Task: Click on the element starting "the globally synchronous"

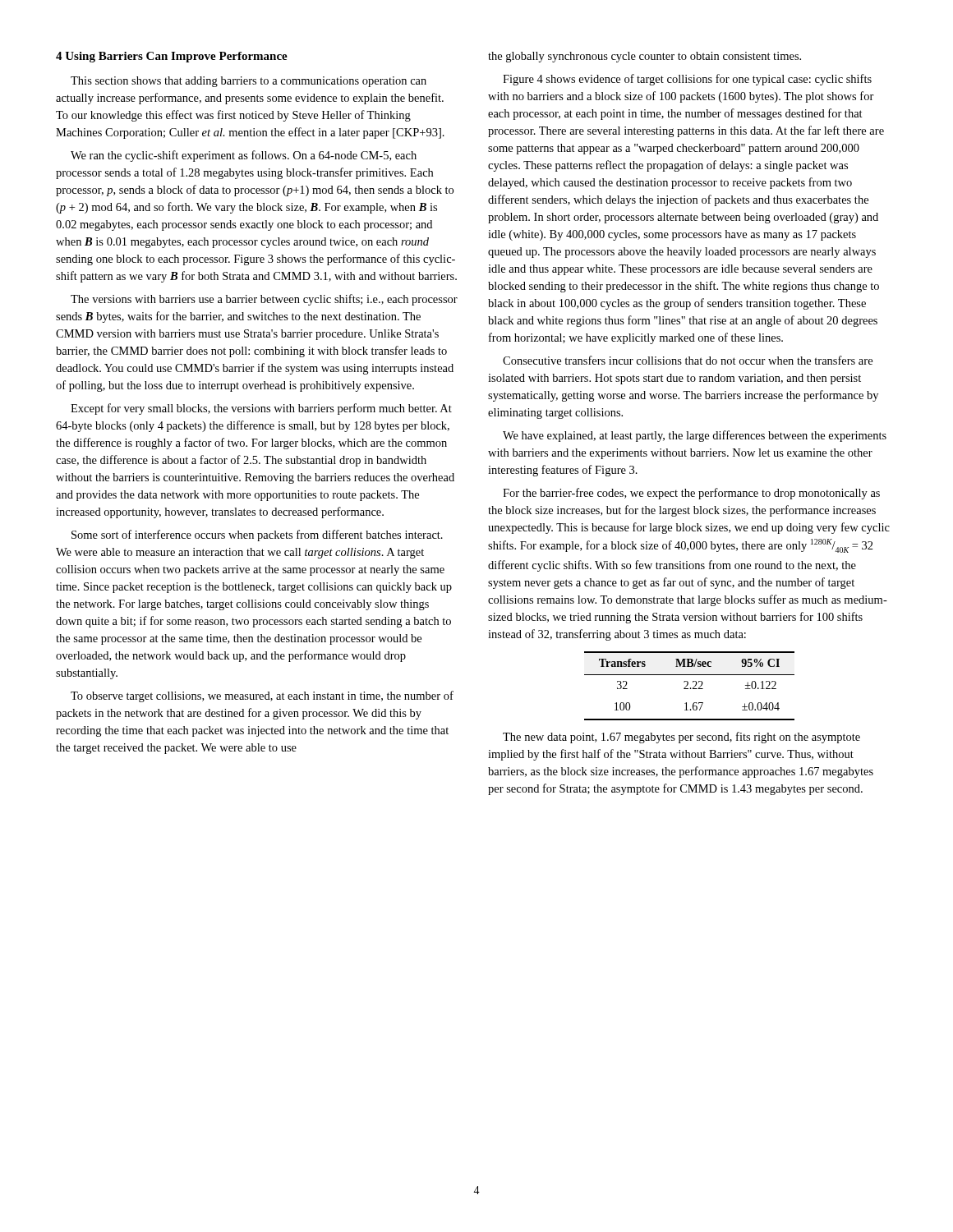Action: (x=645, y=56)
